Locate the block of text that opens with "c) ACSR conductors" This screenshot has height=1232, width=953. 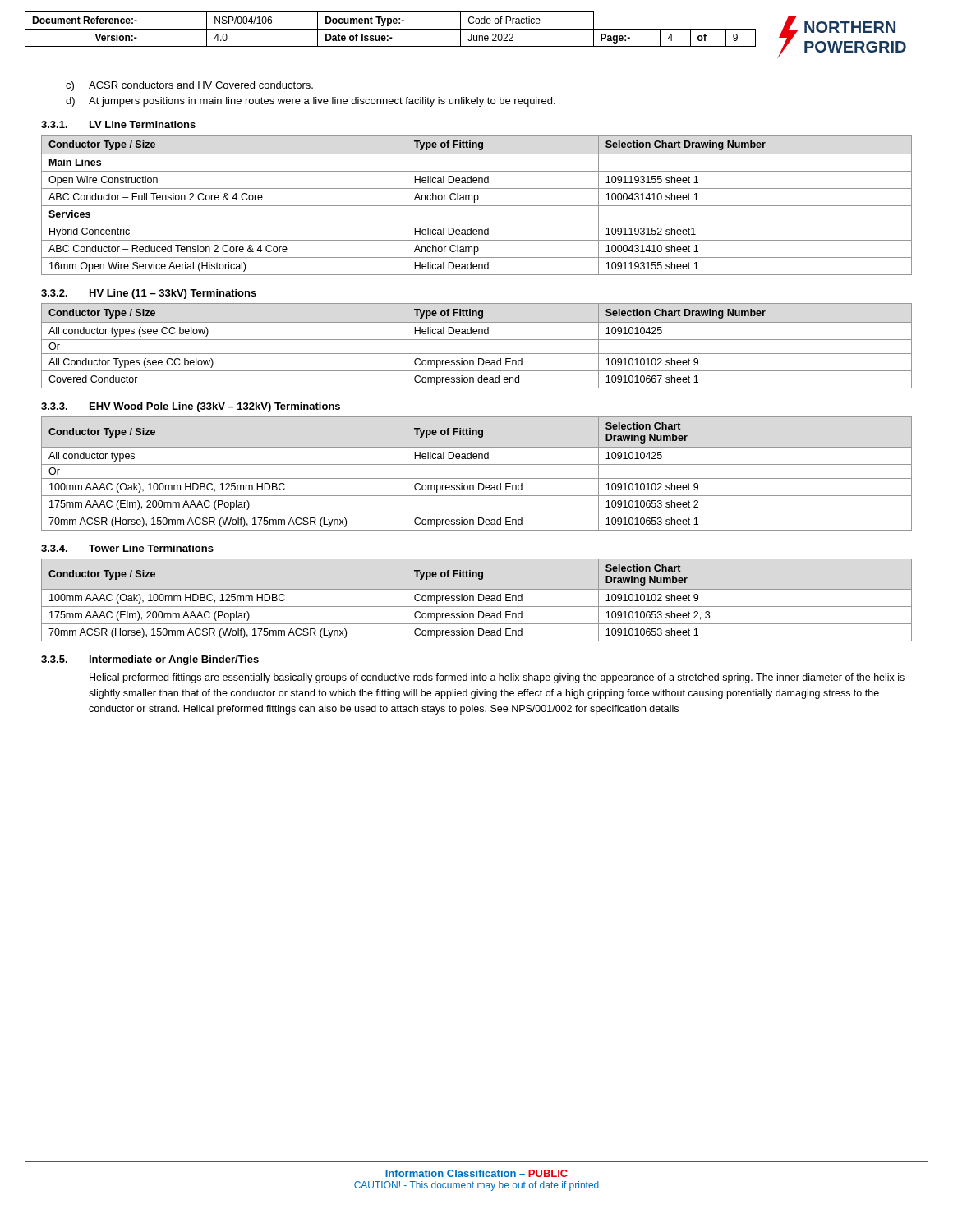(190, 85)
